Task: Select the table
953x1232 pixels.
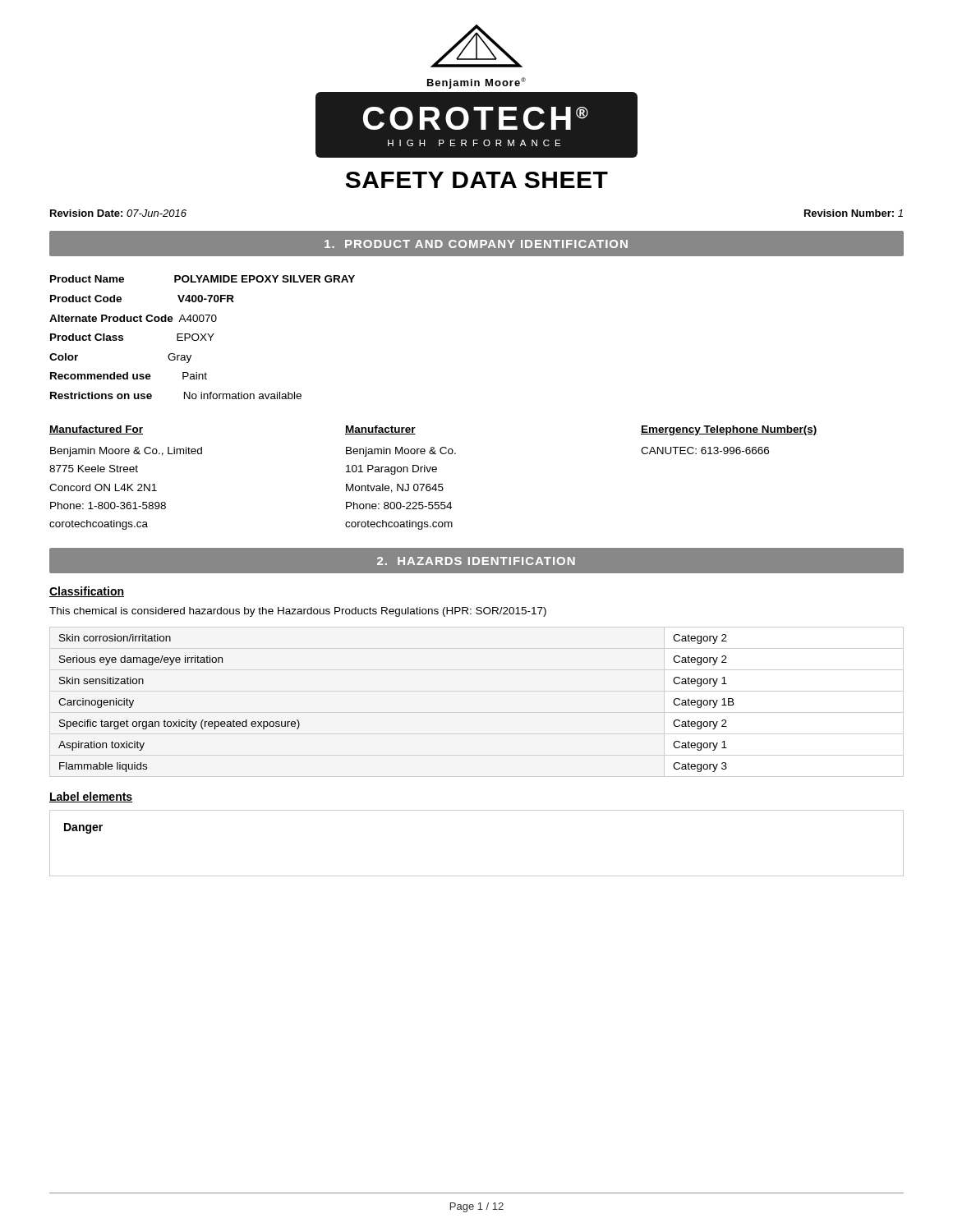Action: coord(476,702)
